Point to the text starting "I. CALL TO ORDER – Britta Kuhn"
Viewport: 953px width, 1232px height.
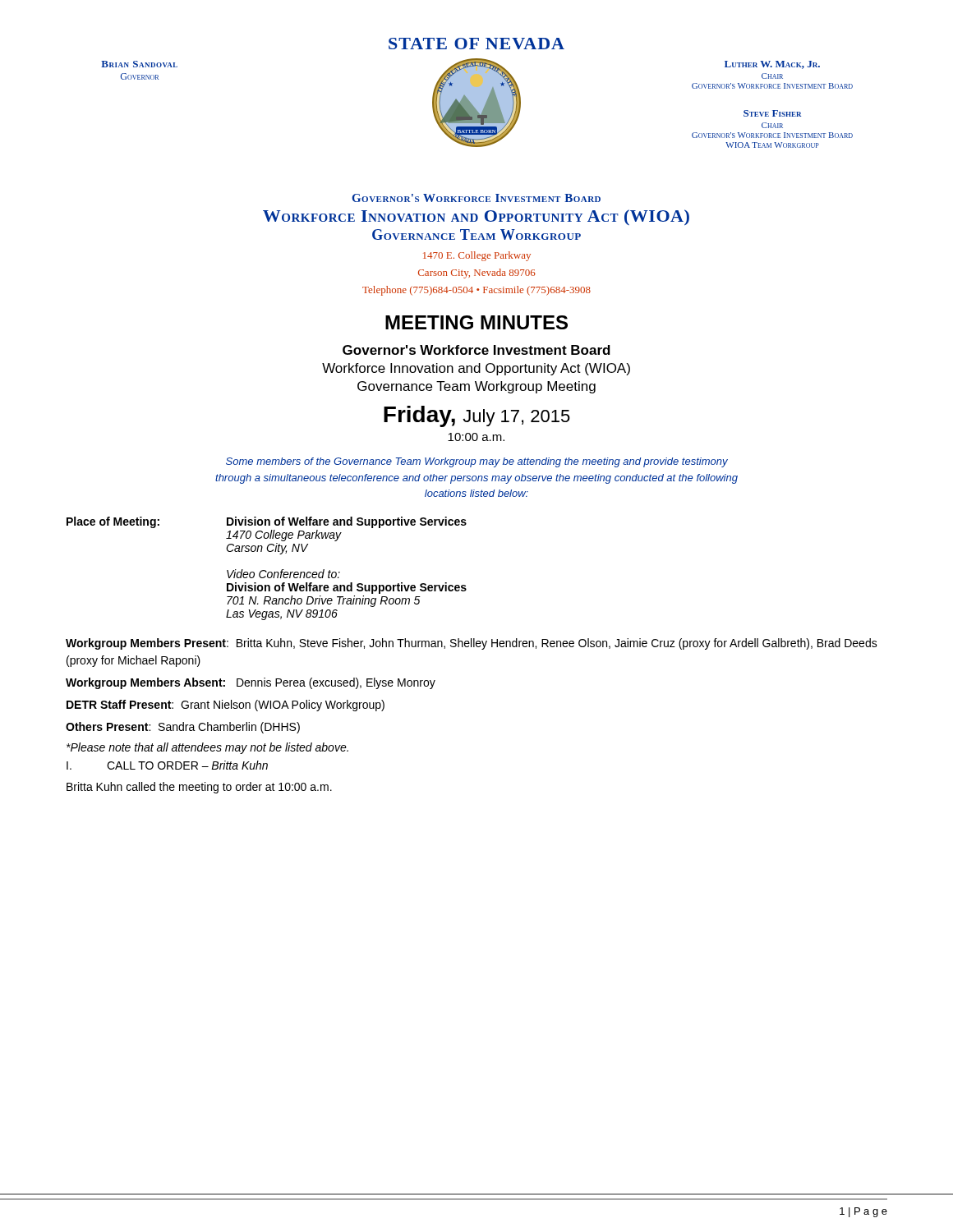(x=167, y=765)
